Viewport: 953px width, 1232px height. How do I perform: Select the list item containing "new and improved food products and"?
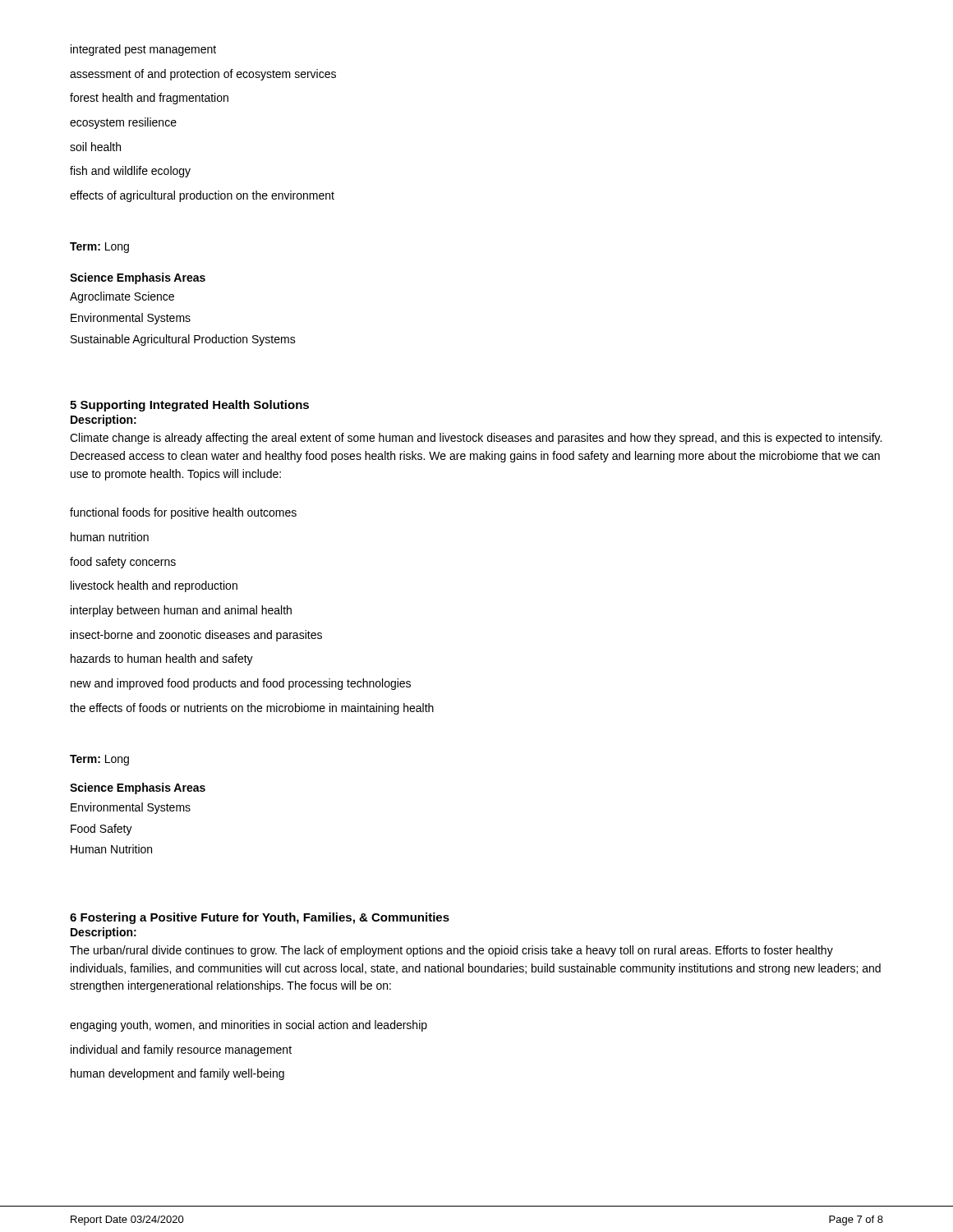click(x=241, y=683)
